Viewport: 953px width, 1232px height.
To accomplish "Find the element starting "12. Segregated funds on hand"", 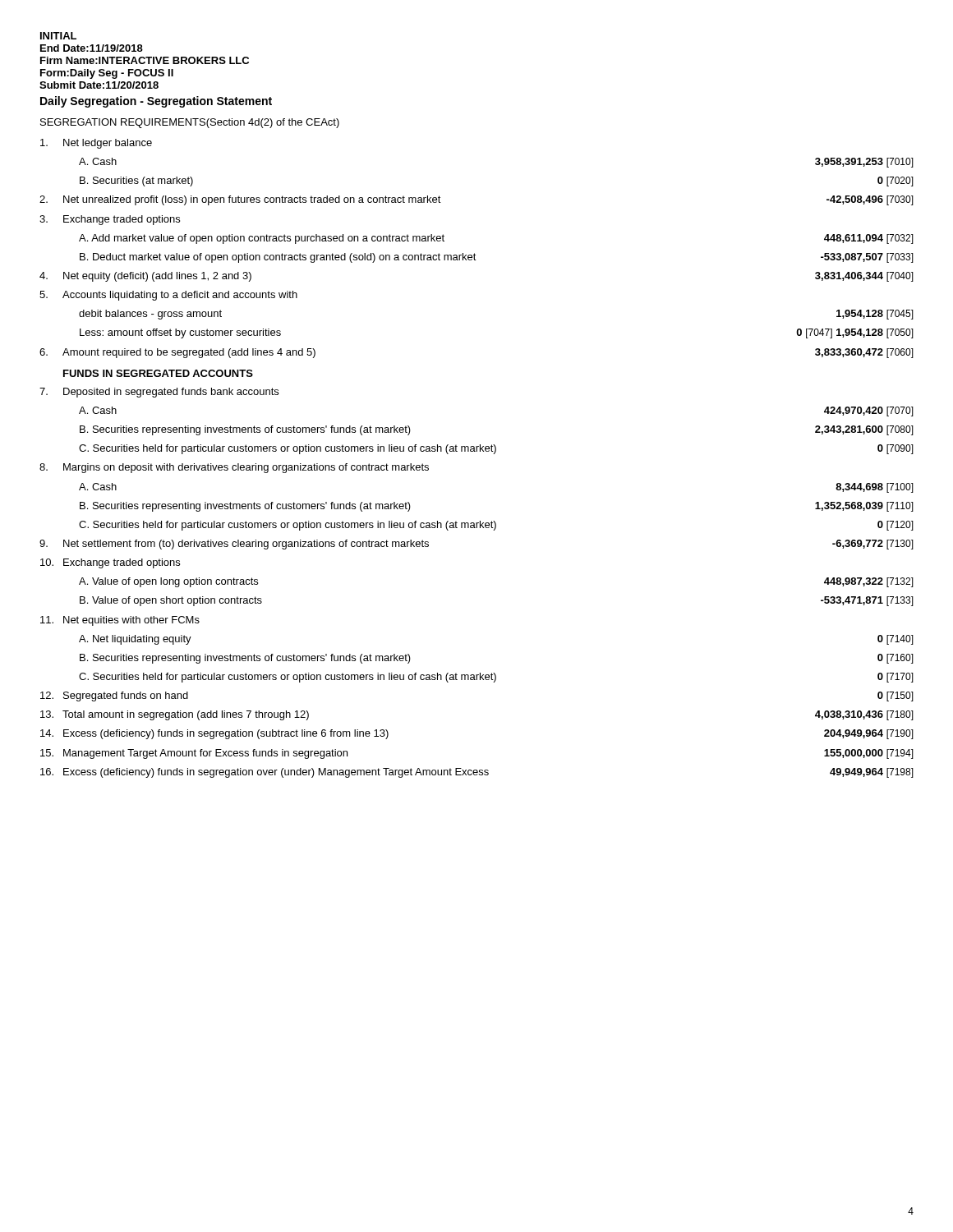I will [107, 696].
